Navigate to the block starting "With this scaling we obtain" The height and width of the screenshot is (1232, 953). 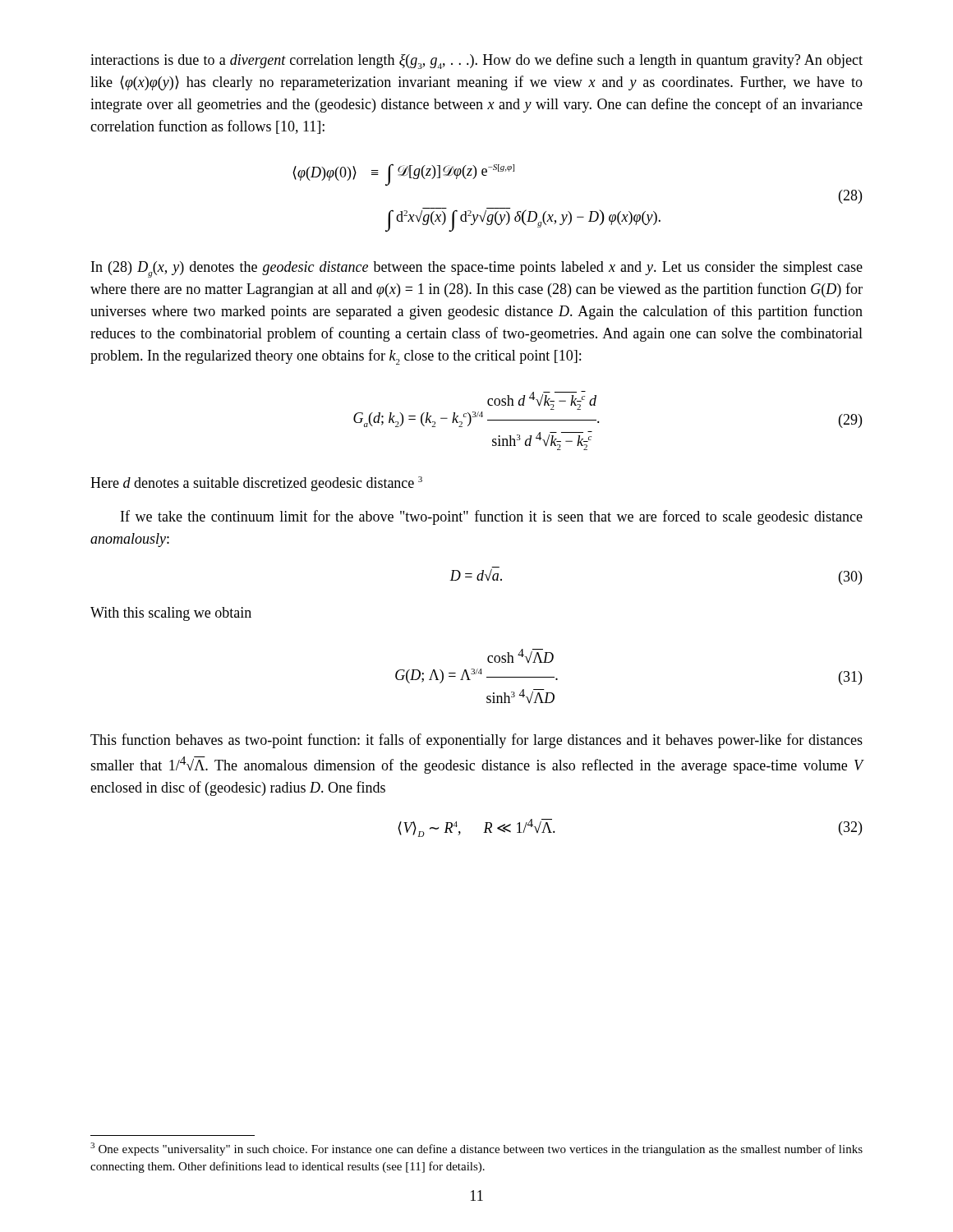[171, 614]
